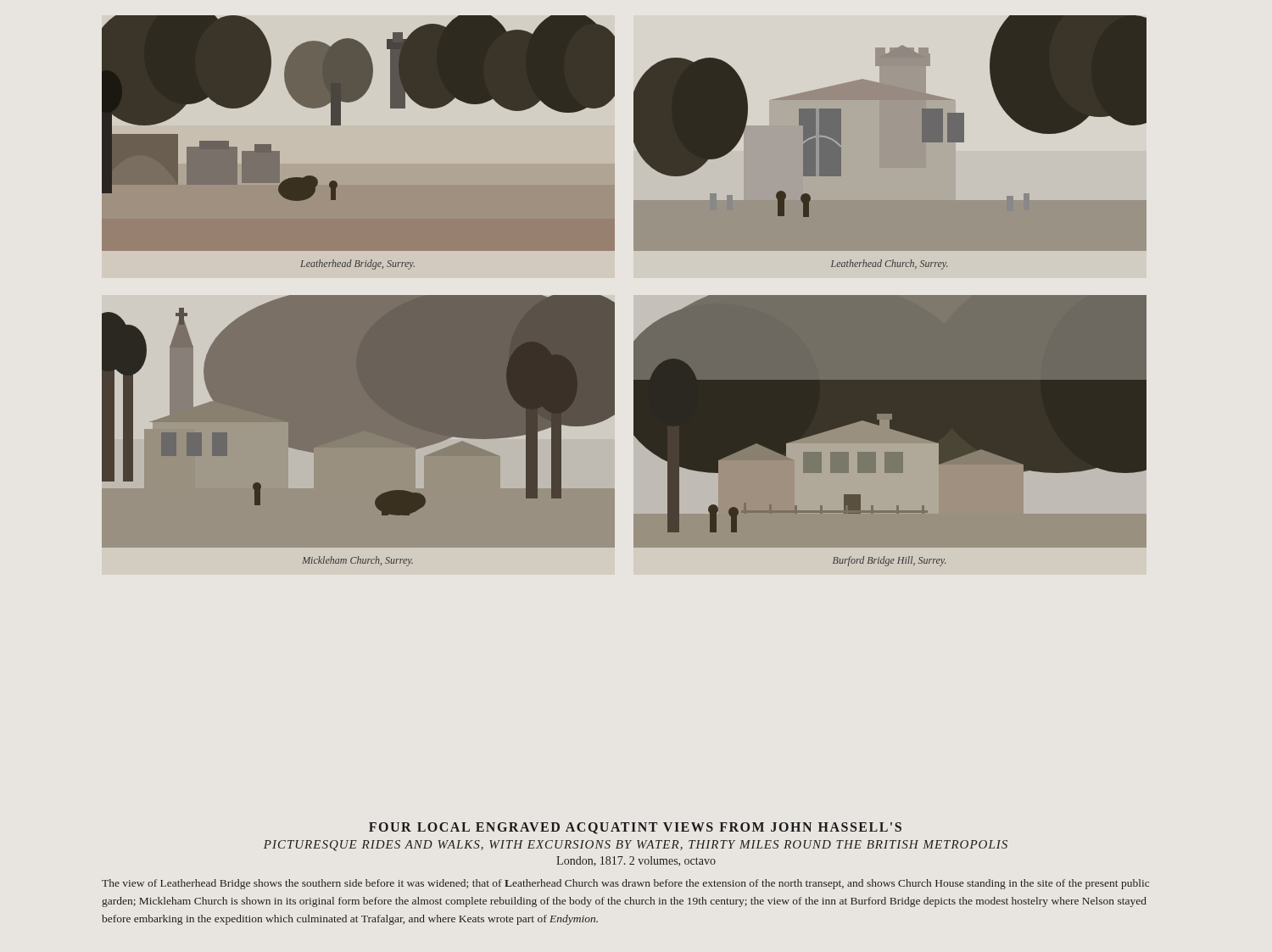This screenshot has height=952, width=1272.
Task: Point to the caption beginning "FOUR LOCAL ENGRAVED ACQUATINT VIEWS FROM JOHN"
Action: [x=636, y=874]
